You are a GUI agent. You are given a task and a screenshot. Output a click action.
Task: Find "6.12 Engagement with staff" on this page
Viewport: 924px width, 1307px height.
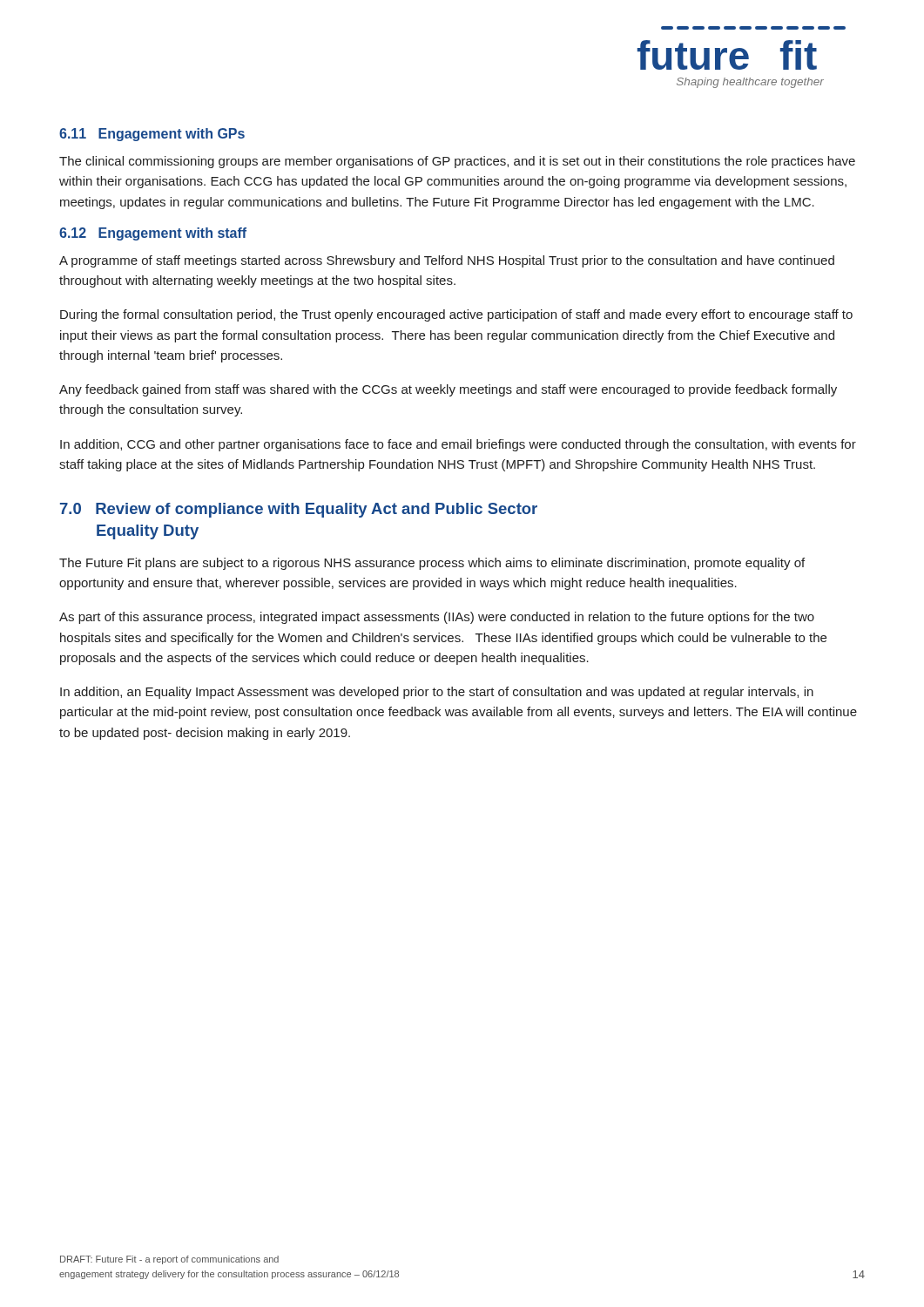pos(153,233)
